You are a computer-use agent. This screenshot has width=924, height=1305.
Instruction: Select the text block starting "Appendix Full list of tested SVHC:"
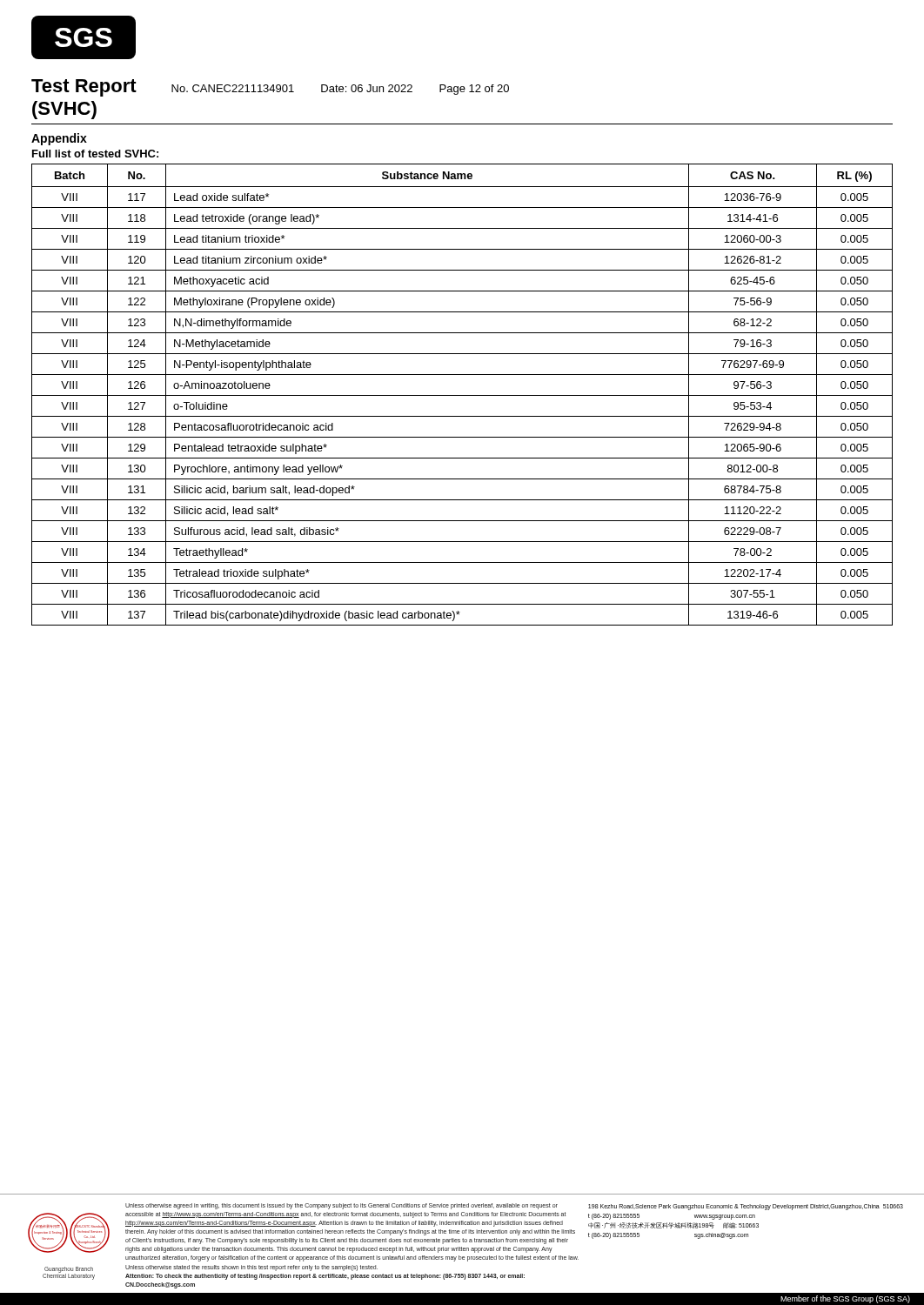pos(59,139)
